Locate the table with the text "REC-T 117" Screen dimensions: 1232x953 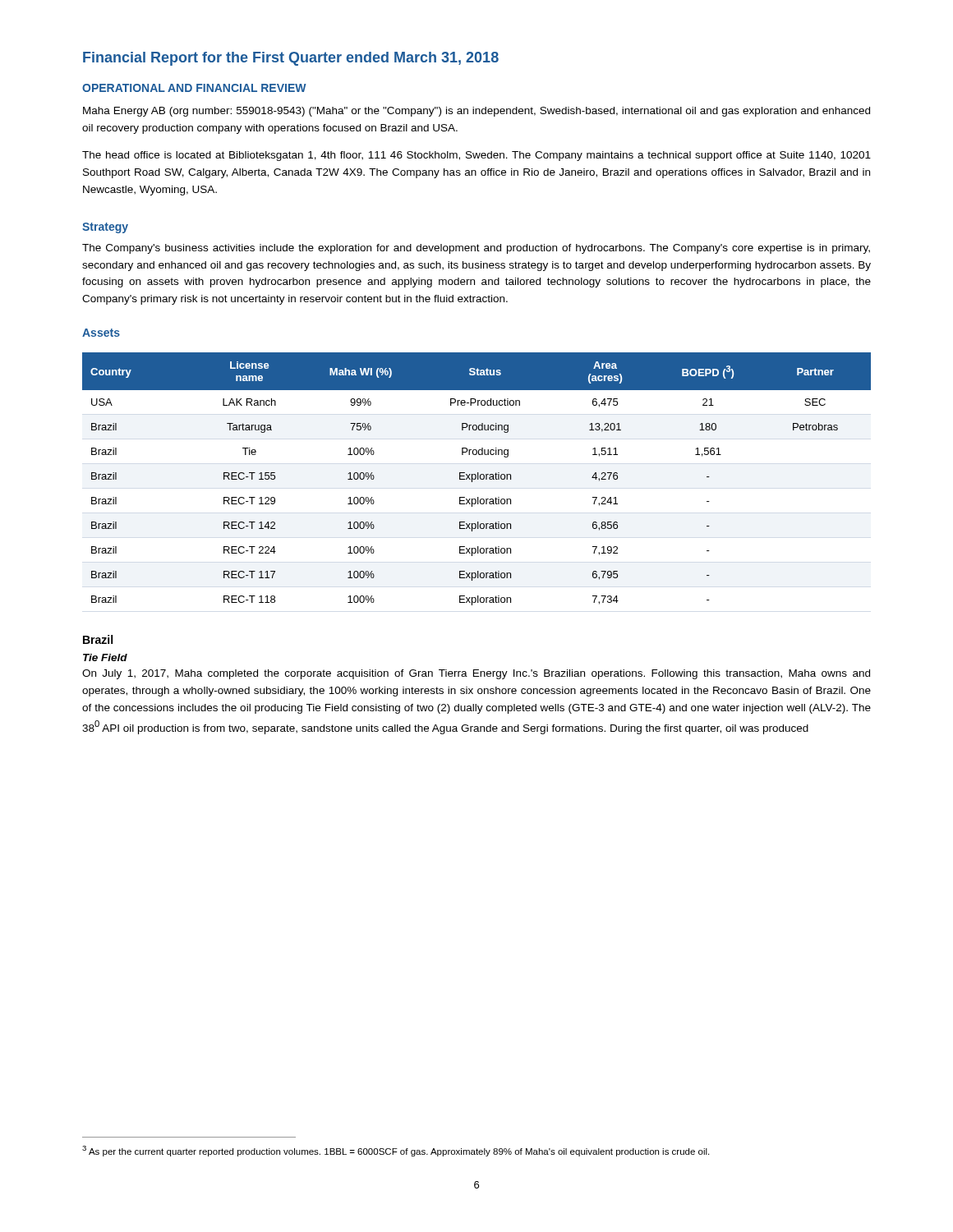pyautogui.click(x=476, y=482)
